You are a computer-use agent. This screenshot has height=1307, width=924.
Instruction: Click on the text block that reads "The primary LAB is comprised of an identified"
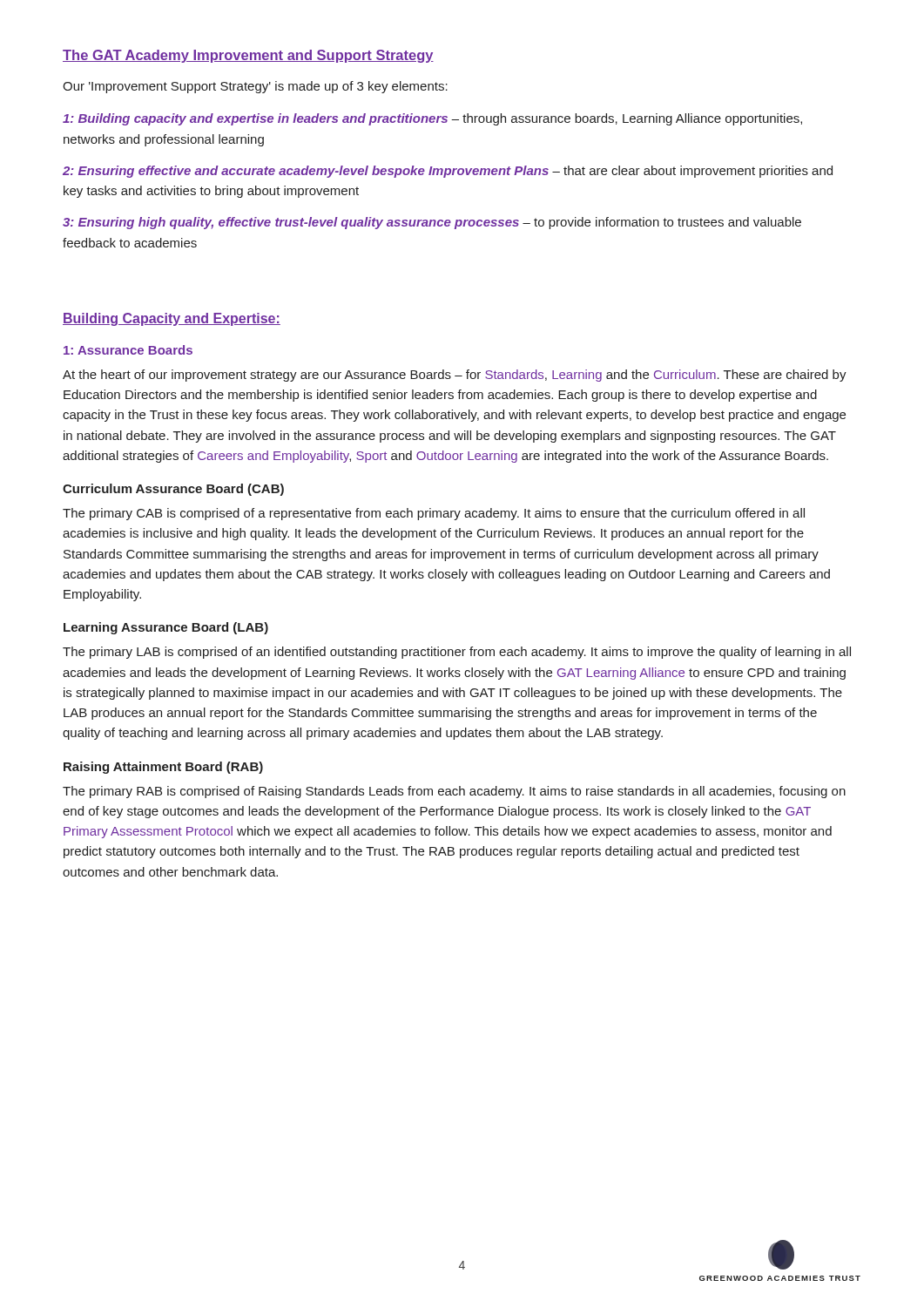[x=457, y=692]
